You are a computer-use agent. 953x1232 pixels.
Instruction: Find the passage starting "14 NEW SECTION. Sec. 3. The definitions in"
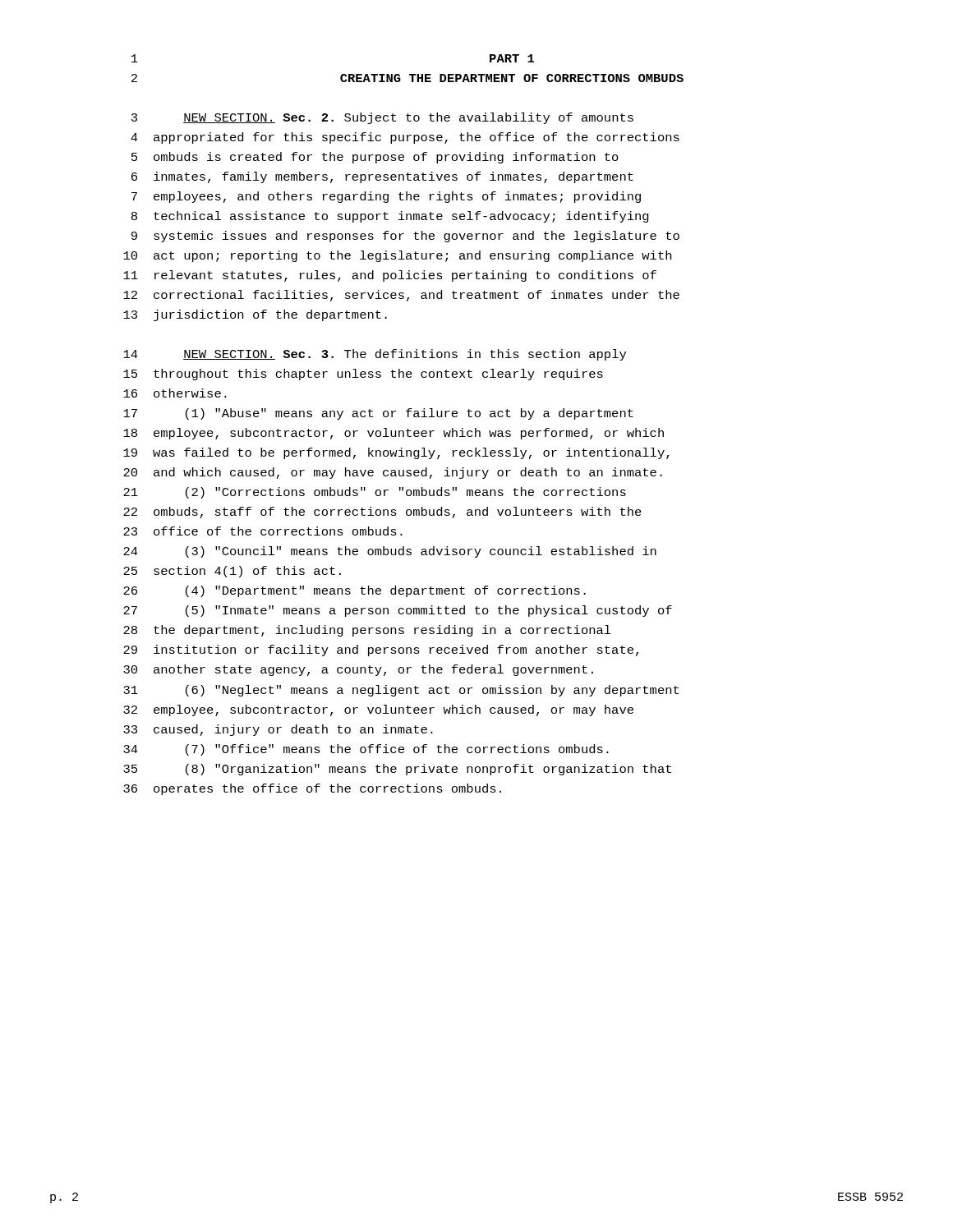point(489,375)
